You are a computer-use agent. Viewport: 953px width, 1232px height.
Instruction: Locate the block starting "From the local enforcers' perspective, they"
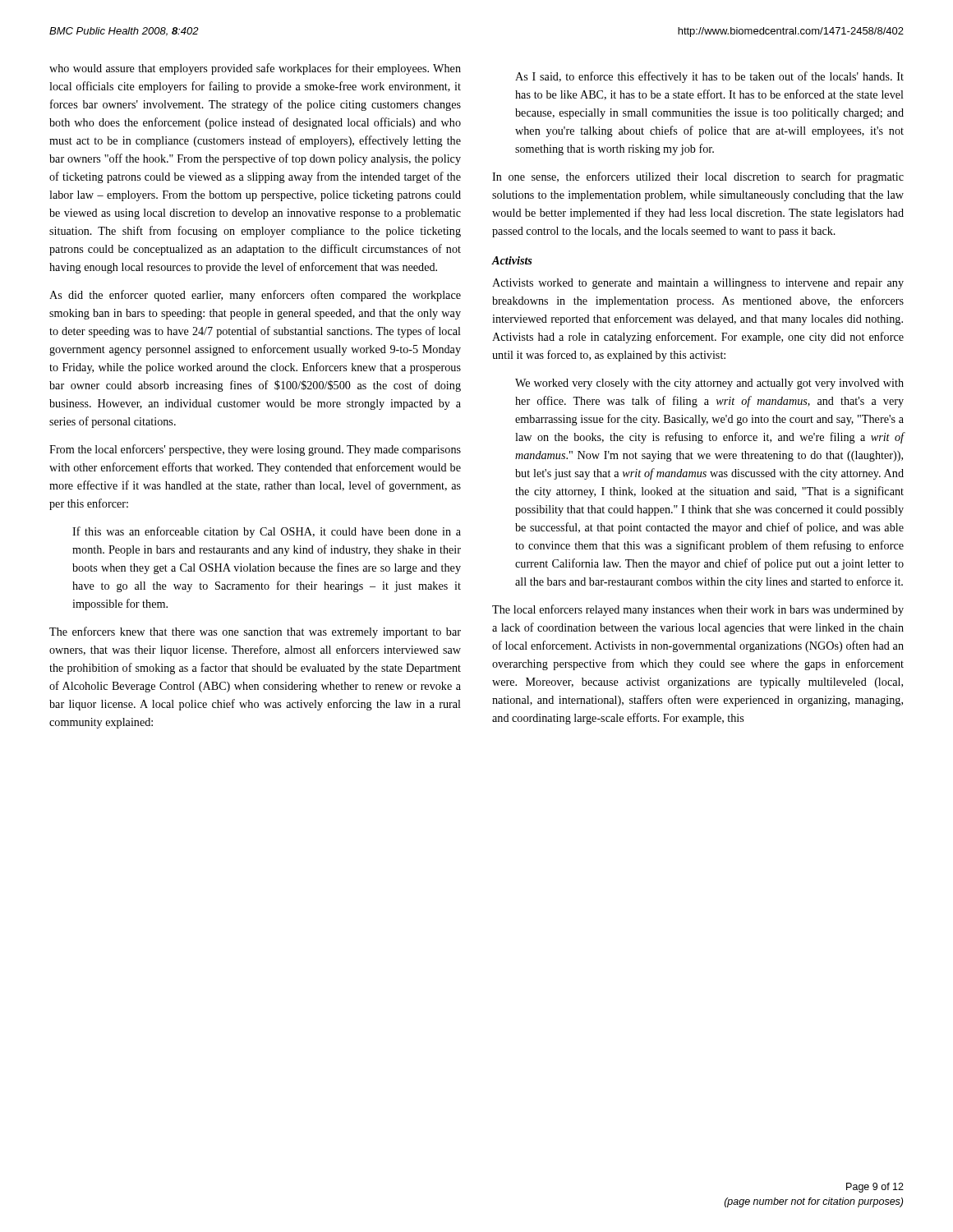pyautogui.click(x=255, y=476)
